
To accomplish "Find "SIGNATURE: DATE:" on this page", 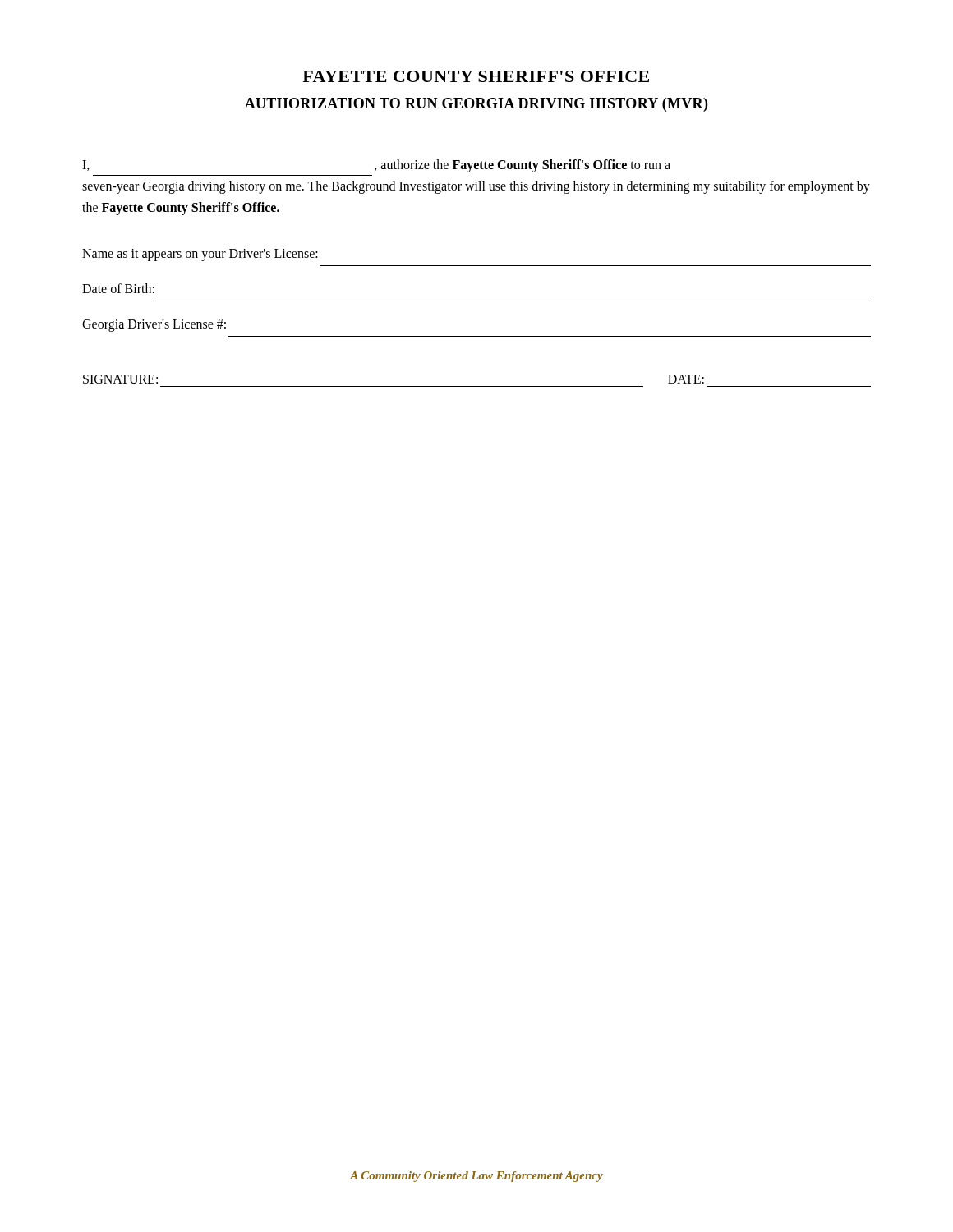I will coord(476,378).
